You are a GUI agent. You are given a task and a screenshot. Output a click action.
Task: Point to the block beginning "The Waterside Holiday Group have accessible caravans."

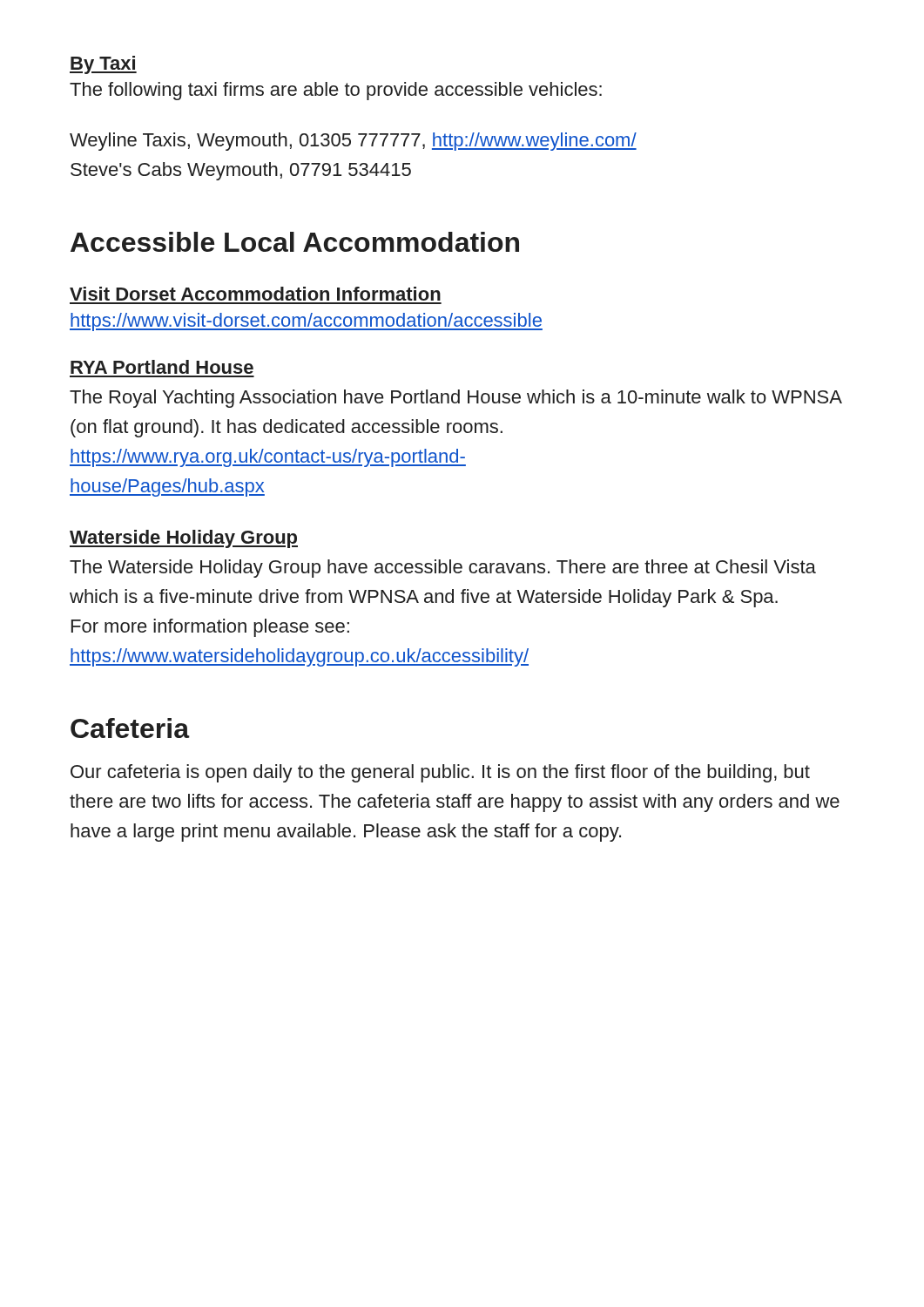click(x=443, y=611)
